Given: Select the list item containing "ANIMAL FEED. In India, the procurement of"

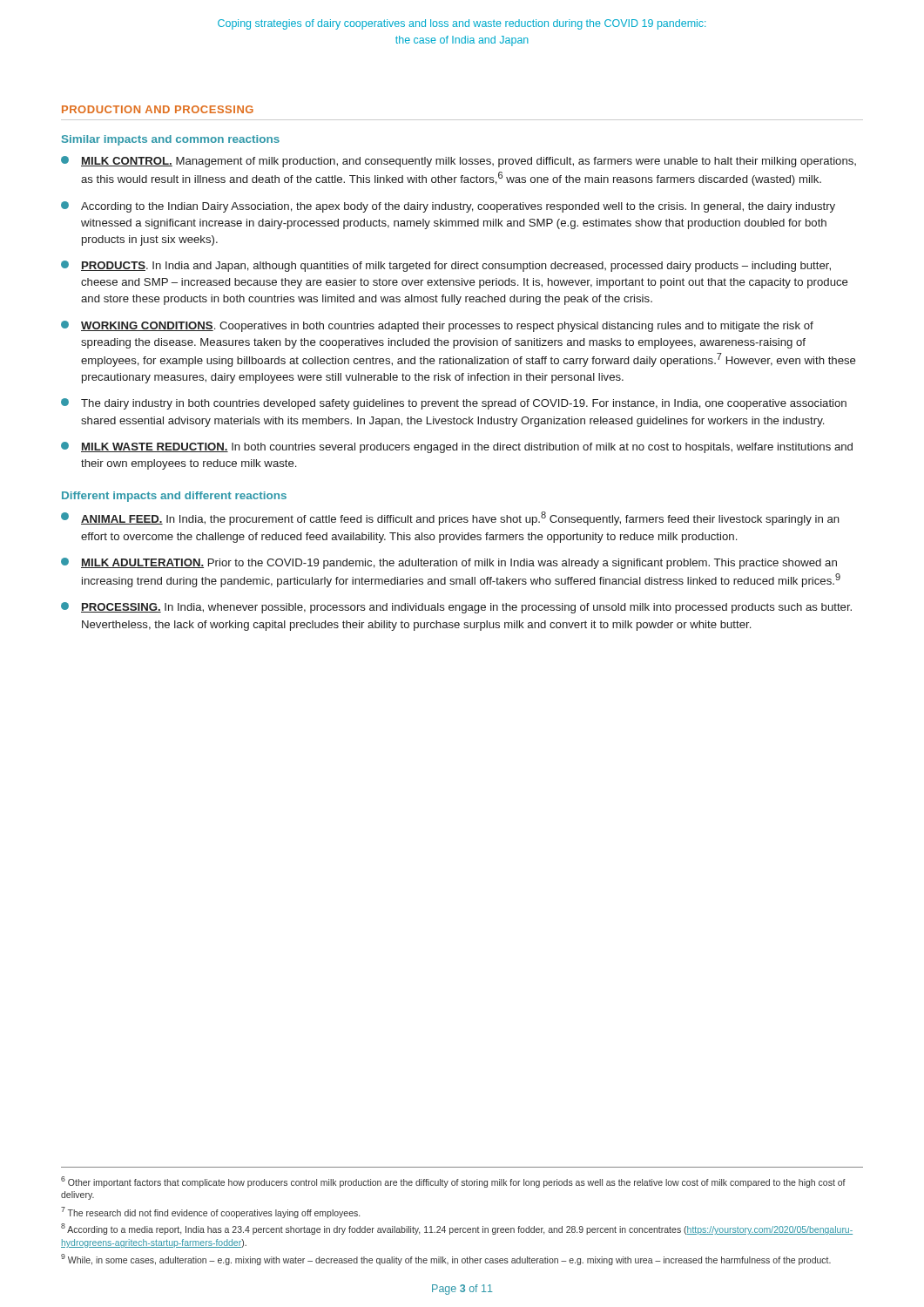Looking at the screenshot, I should (462, 527).
